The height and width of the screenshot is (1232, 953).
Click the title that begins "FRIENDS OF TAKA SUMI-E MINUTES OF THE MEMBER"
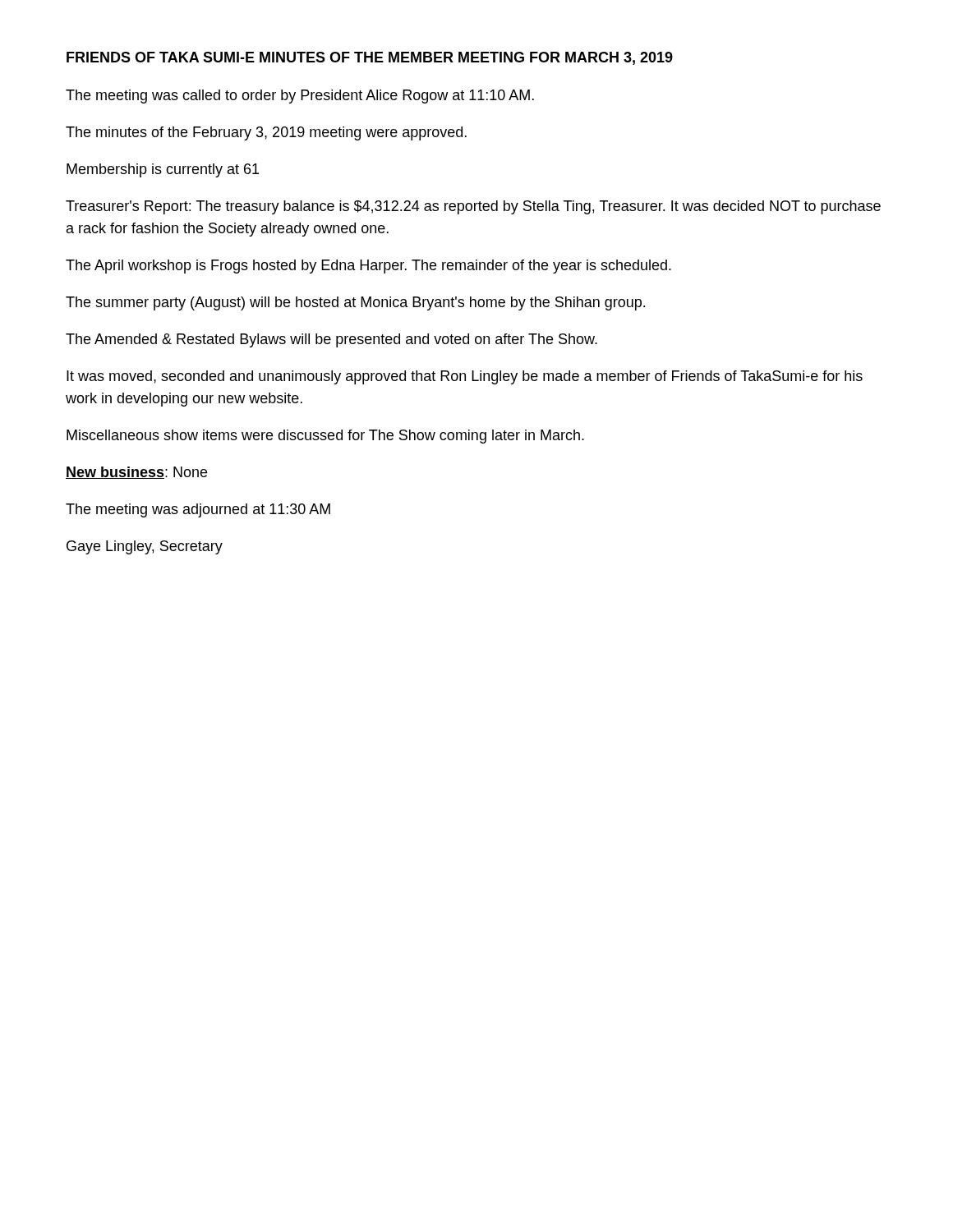[x=369, y=57]
